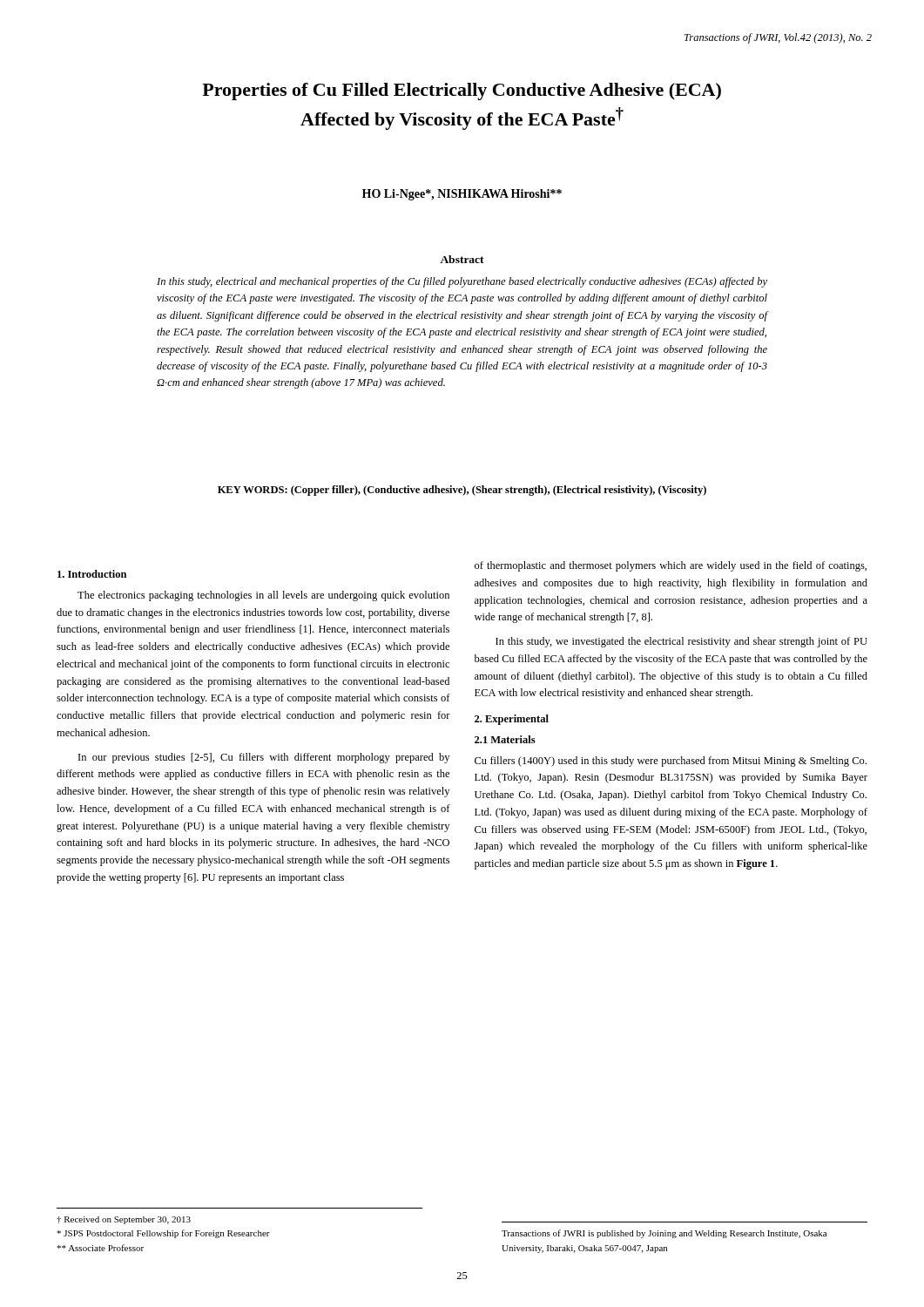The width and height of the screenshot is (924, 1307).
Task: Find the element starting "2.1 Materials"
Action: coord(505,740)
